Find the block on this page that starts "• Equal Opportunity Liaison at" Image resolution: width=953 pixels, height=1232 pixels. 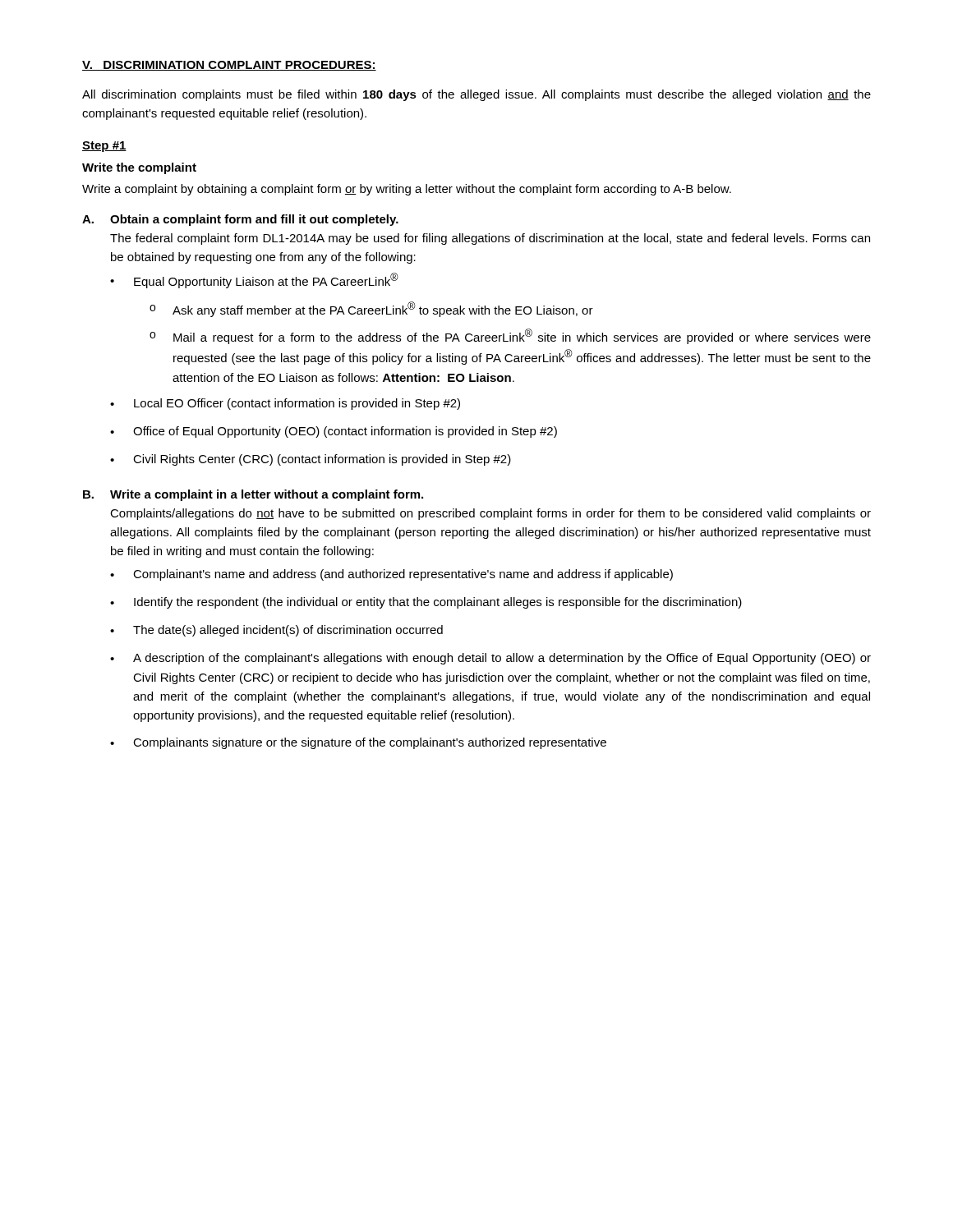point(254,280)
